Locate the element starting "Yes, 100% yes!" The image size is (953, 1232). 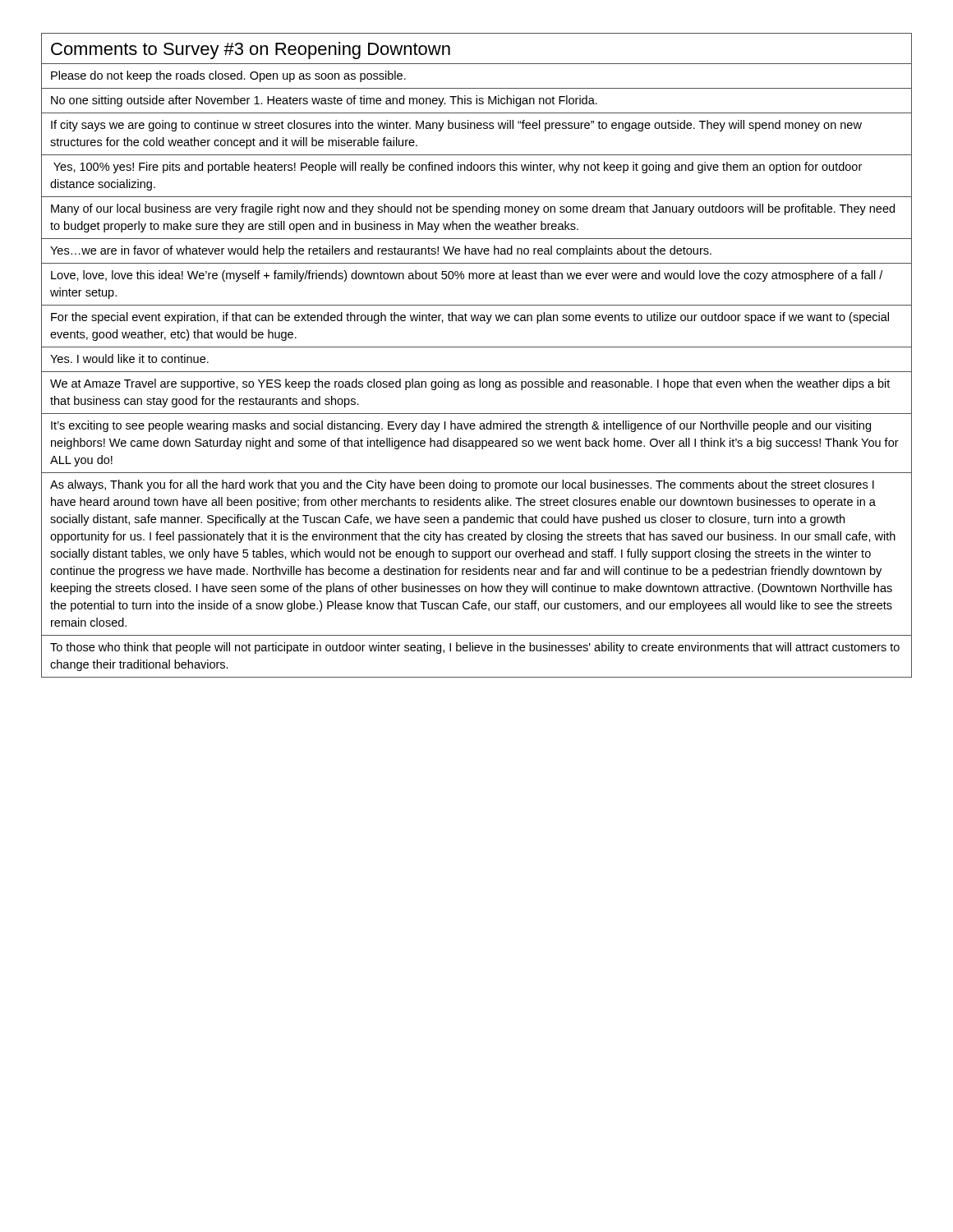coord(456,175)
